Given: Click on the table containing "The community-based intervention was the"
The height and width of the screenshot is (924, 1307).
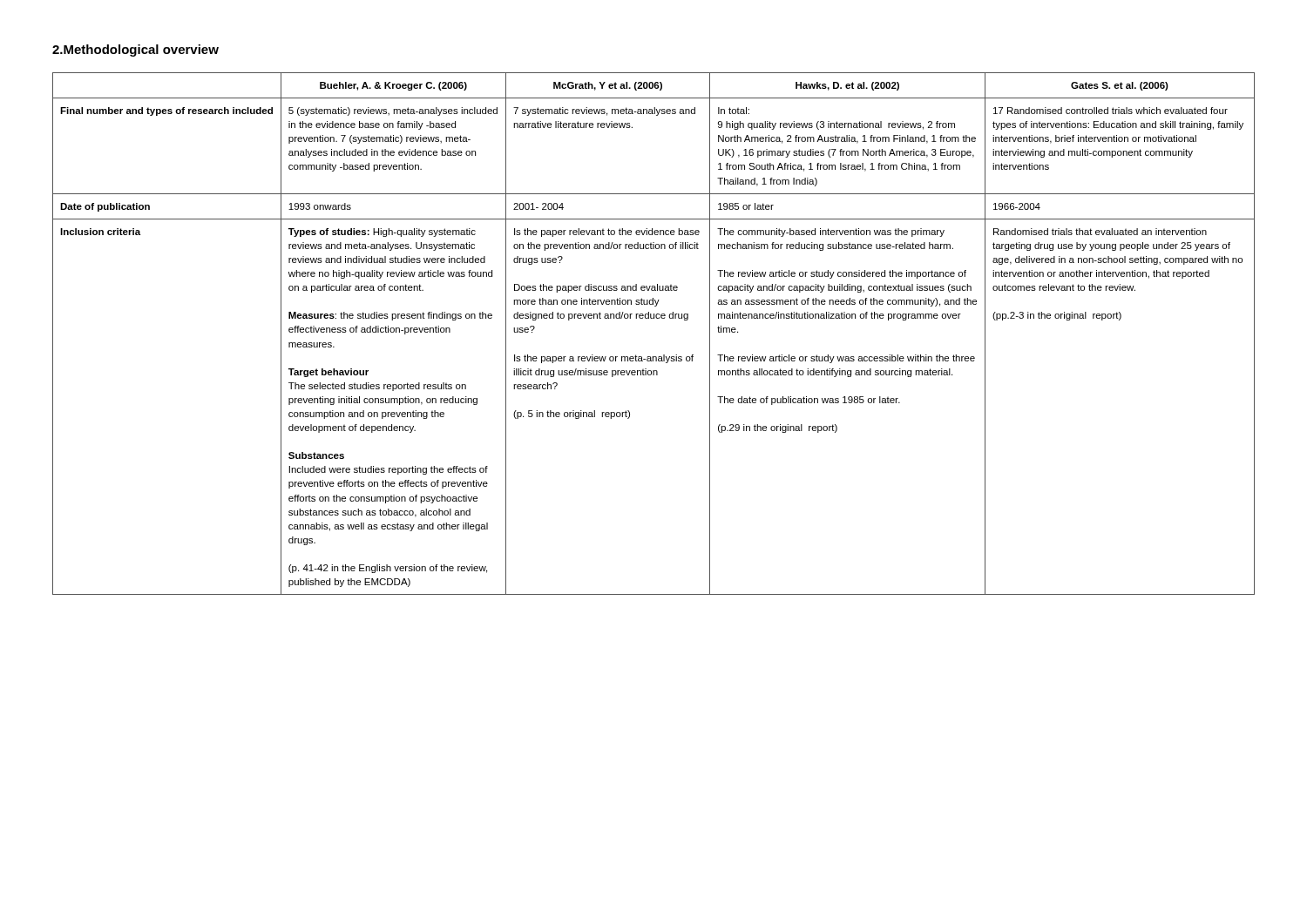Looking at the screenshot, I should [x=654, y=334].
